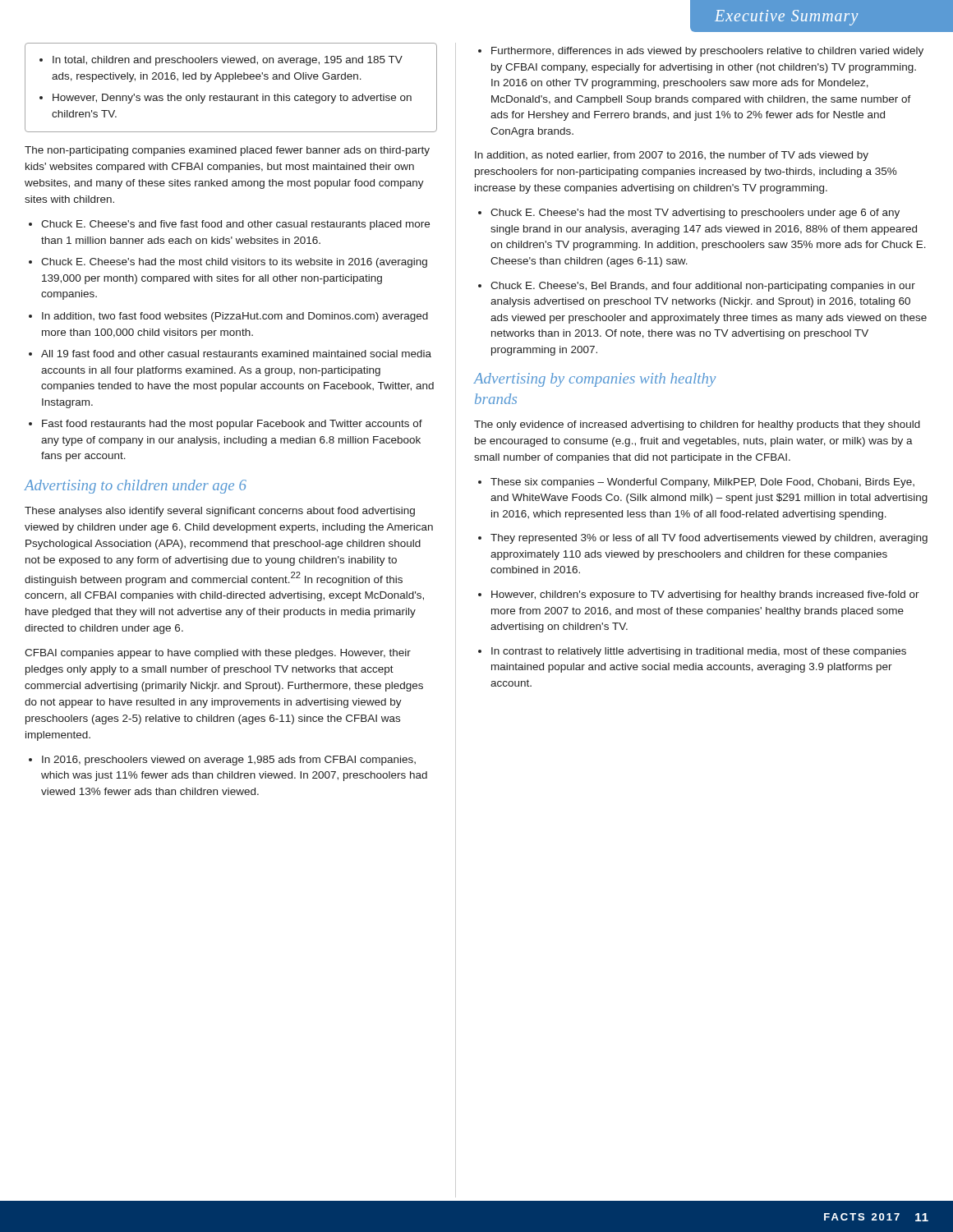Find the block on this page that starts "However, children's exposure to TV advertising for"
Viewport: 953px width, 1232px height.
pyautogui.click(x=709, y=611)
